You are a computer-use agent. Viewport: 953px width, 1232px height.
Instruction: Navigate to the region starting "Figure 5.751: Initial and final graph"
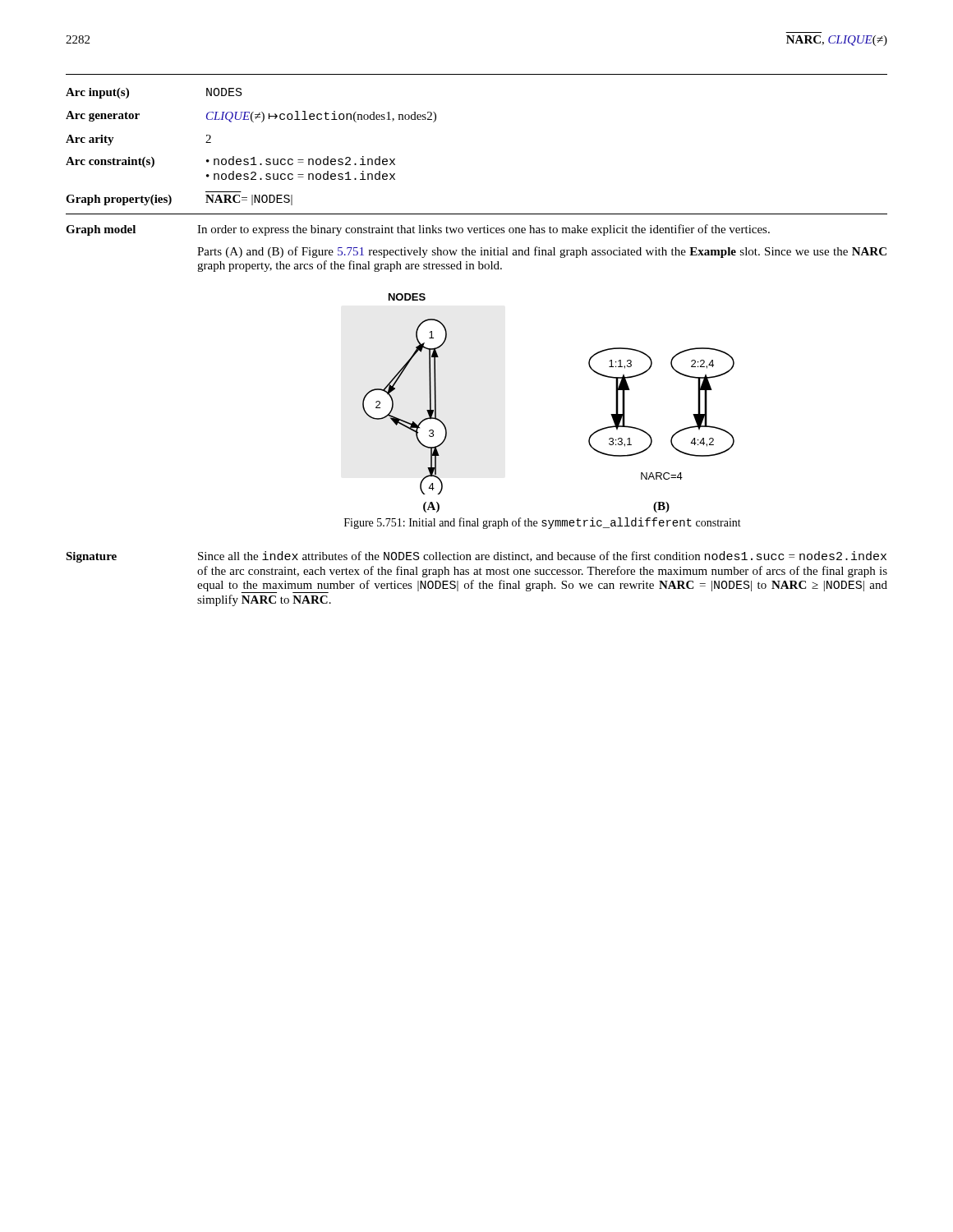point(542,523)
